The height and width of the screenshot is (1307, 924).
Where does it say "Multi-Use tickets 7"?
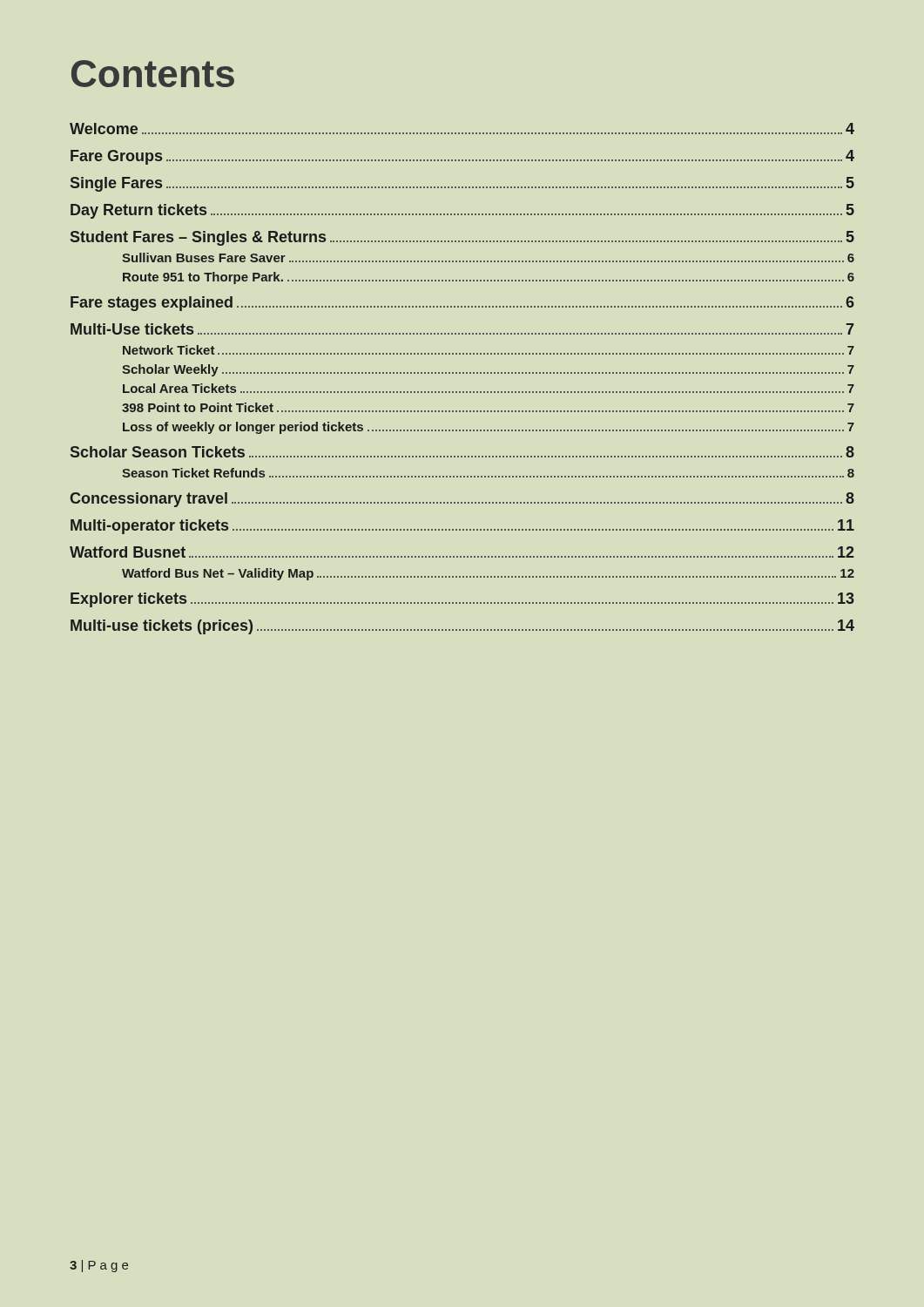click(462, 330)
